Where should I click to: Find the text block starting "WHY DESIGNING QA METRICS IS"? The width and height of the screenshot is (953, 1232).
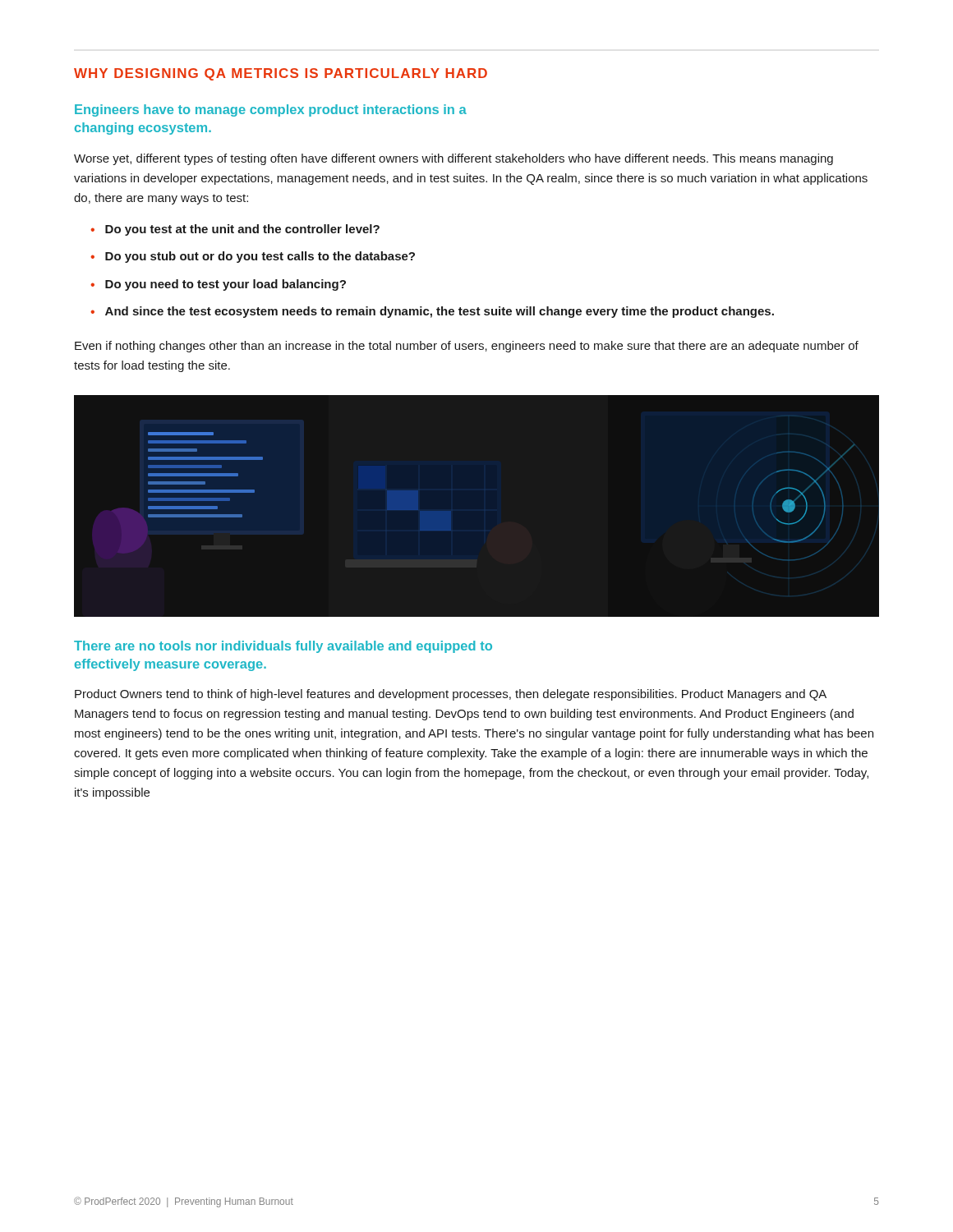[x=281, y=73]
